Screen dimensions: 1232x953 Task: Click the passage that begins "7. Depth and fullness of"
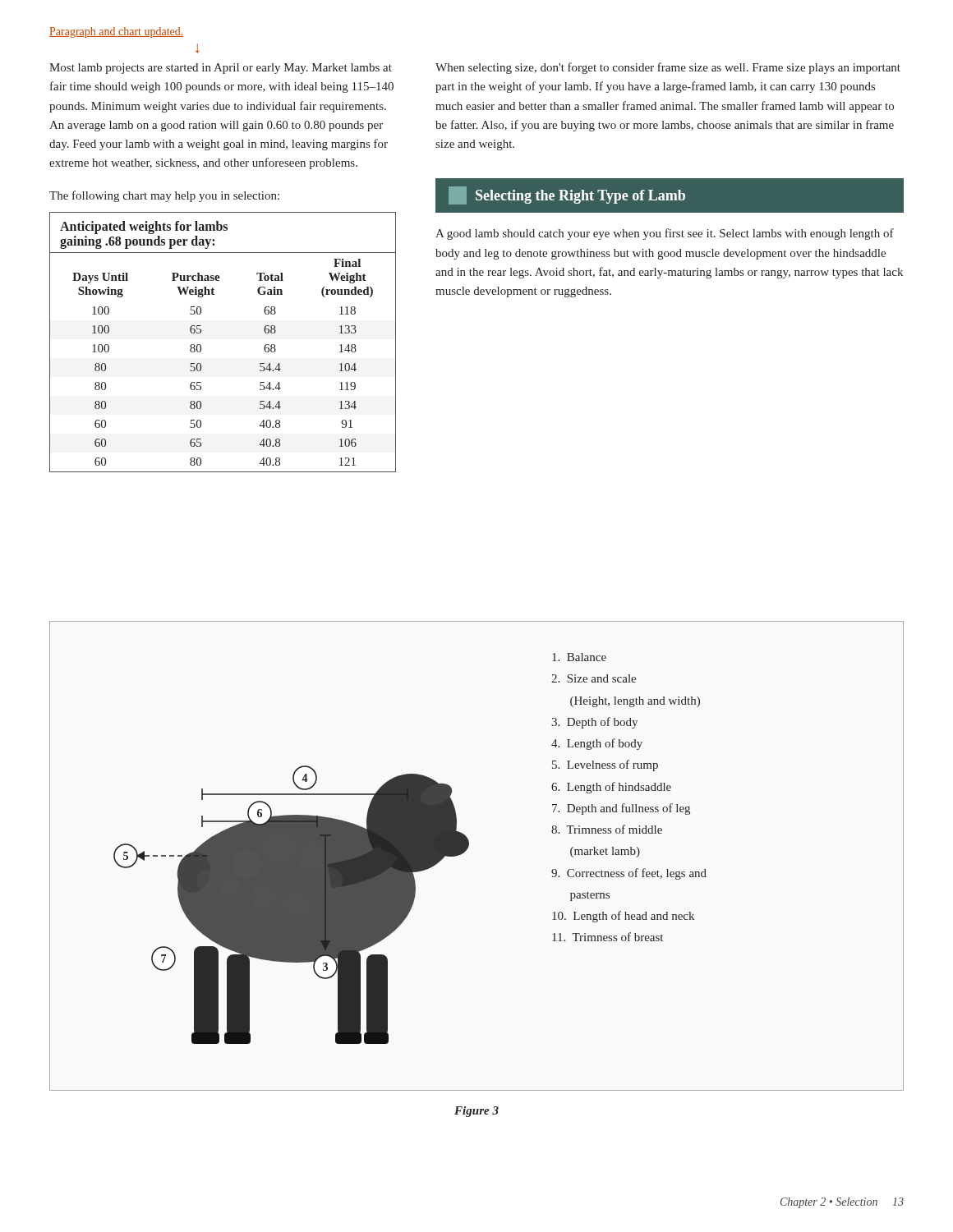point(621,808)
